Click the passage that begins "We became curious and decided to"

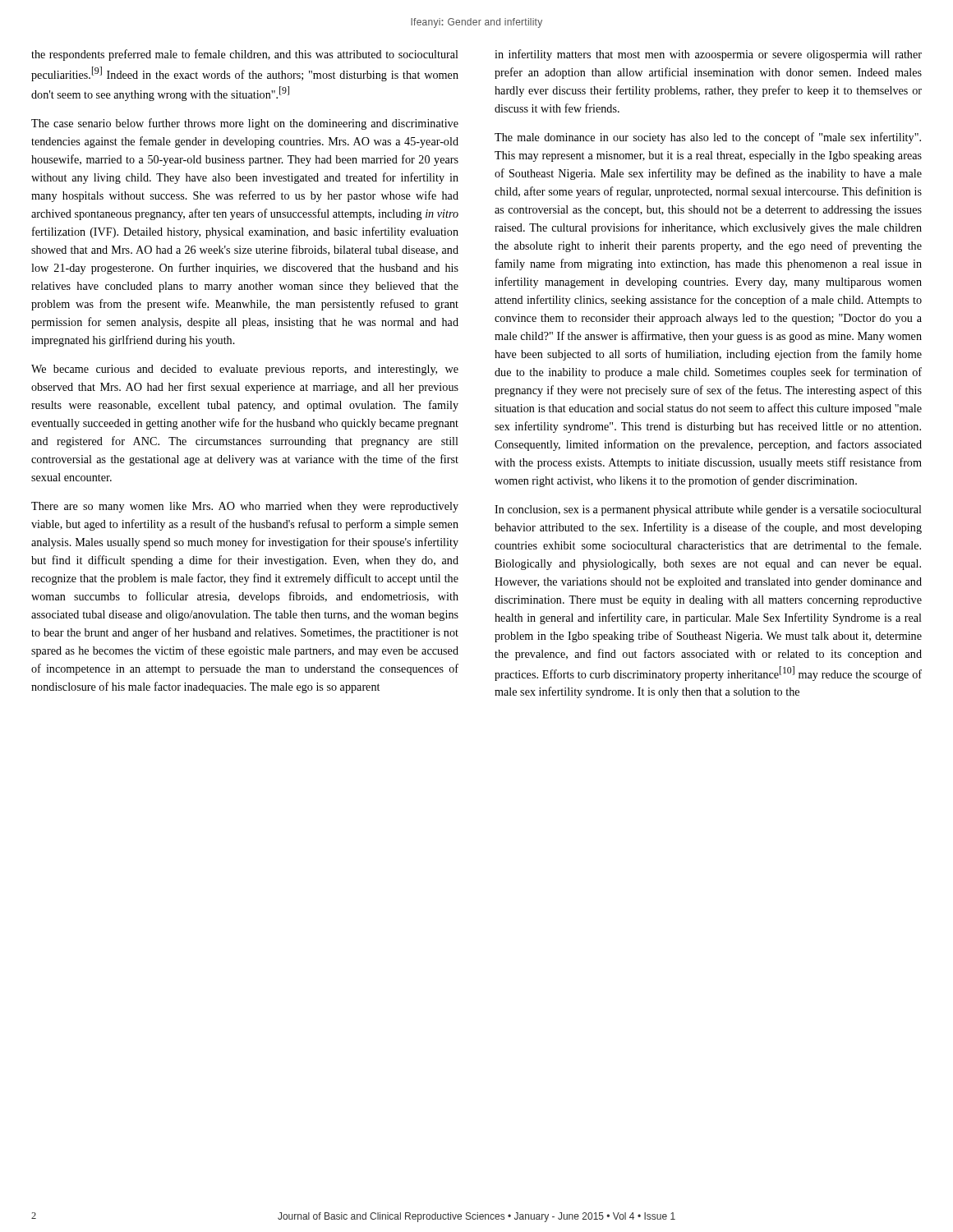pos(245,423)
